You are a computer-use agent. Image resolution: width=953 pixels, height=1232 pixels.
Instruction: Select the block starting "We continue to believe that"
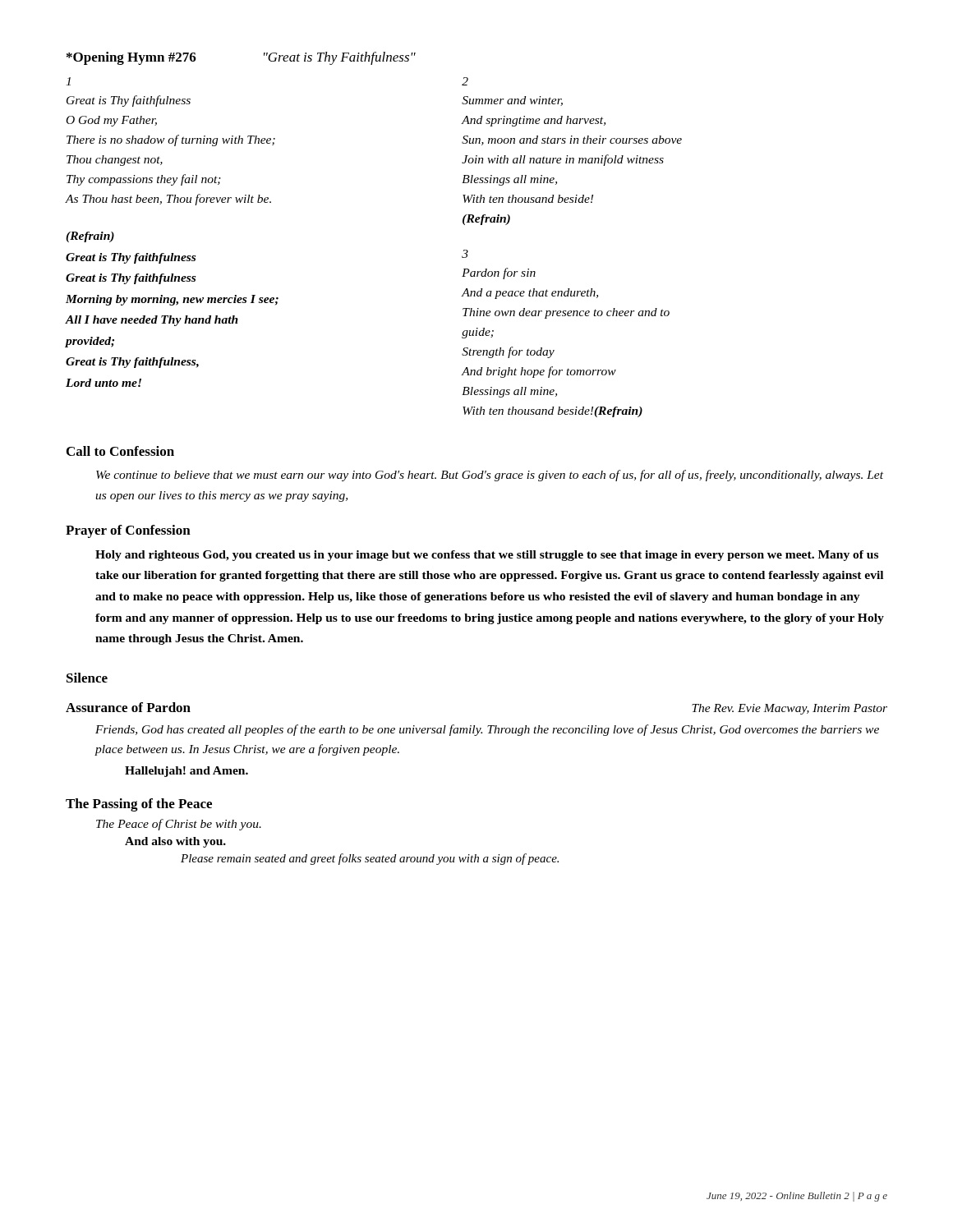pyautogui.click(x=489, y=485)
